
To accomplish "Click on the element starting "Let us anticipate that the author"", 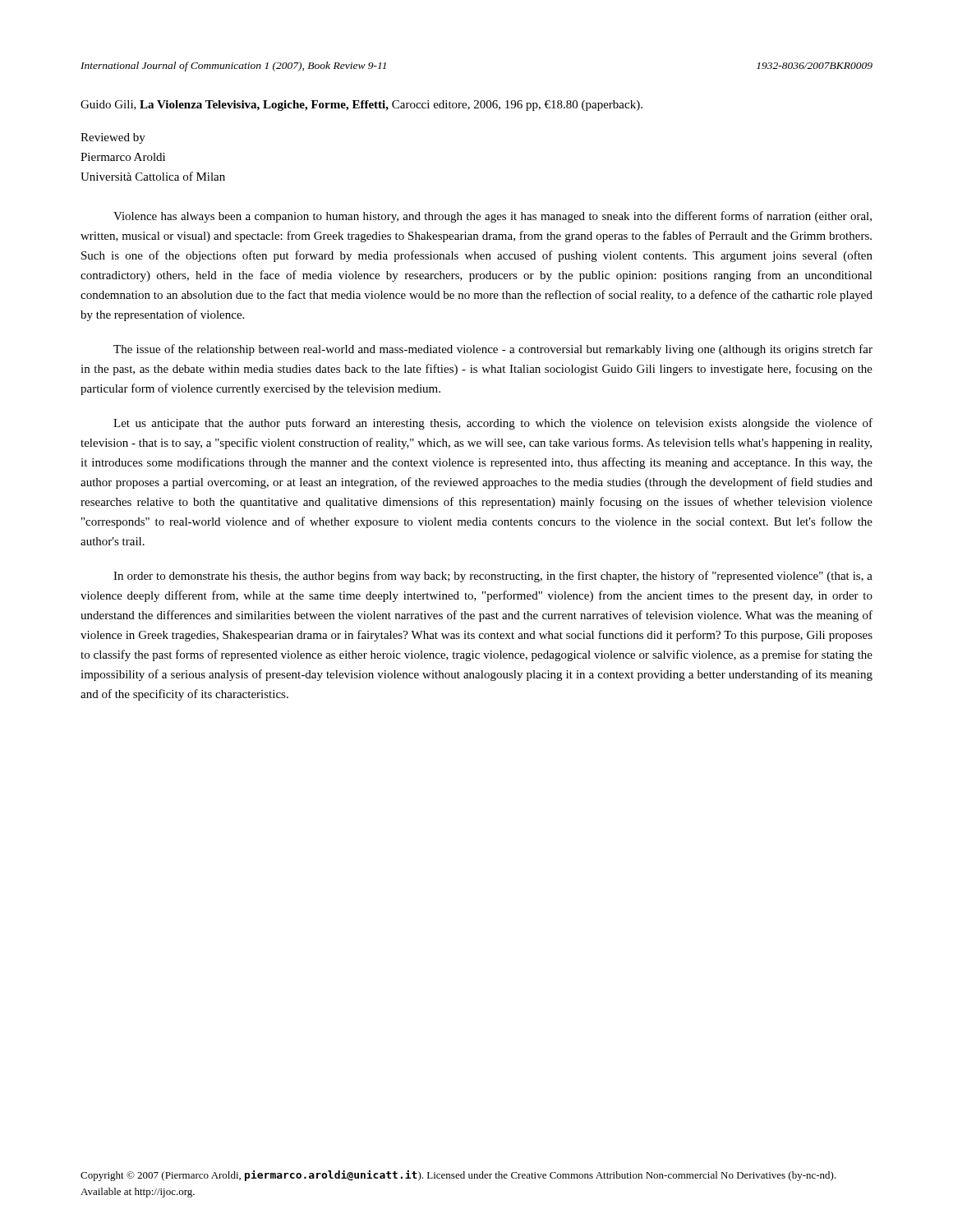I will pos(476,482).
